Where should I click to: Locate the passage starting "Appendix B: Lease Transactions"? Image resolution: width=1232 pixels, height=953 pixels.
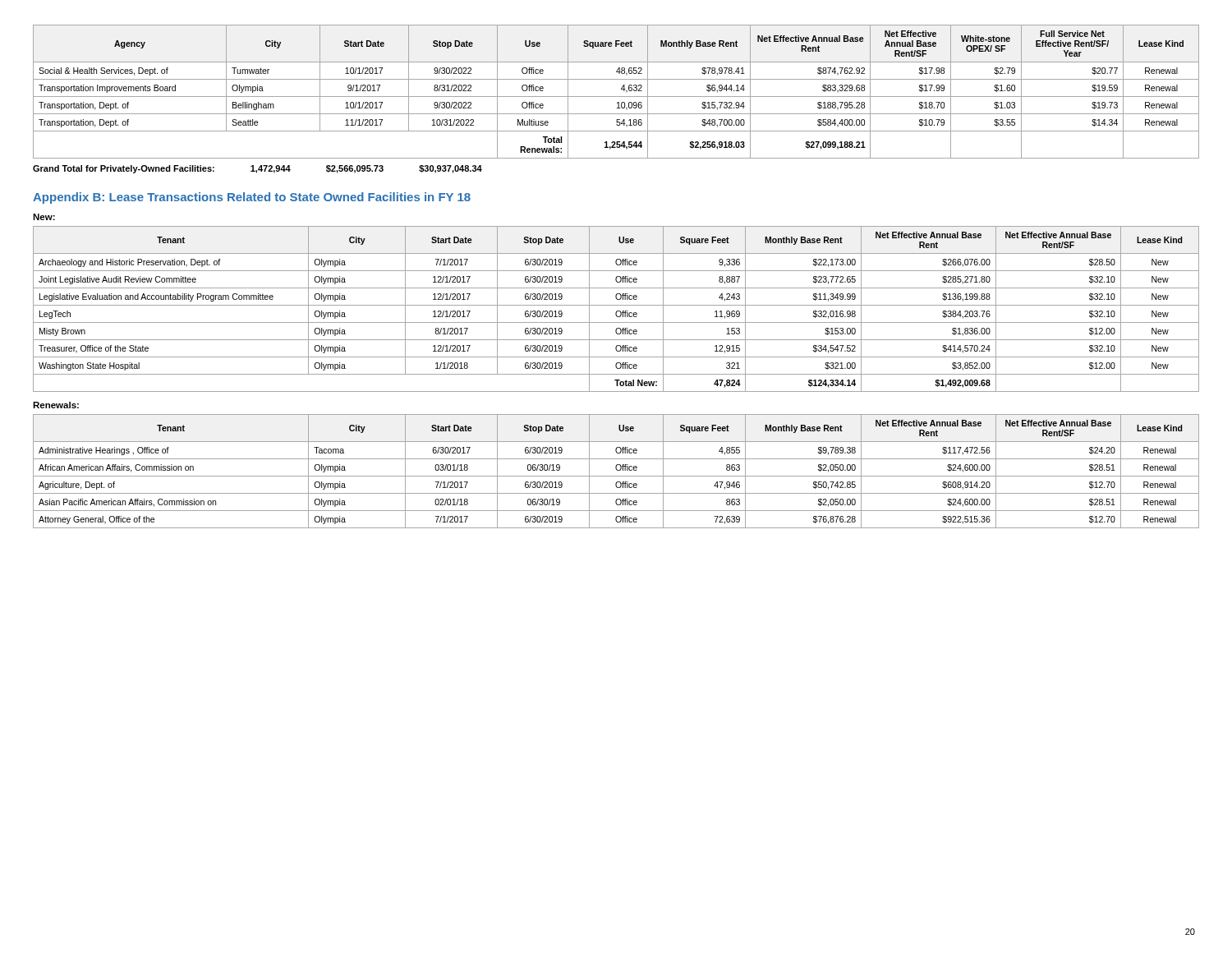(x=252, y=197)
